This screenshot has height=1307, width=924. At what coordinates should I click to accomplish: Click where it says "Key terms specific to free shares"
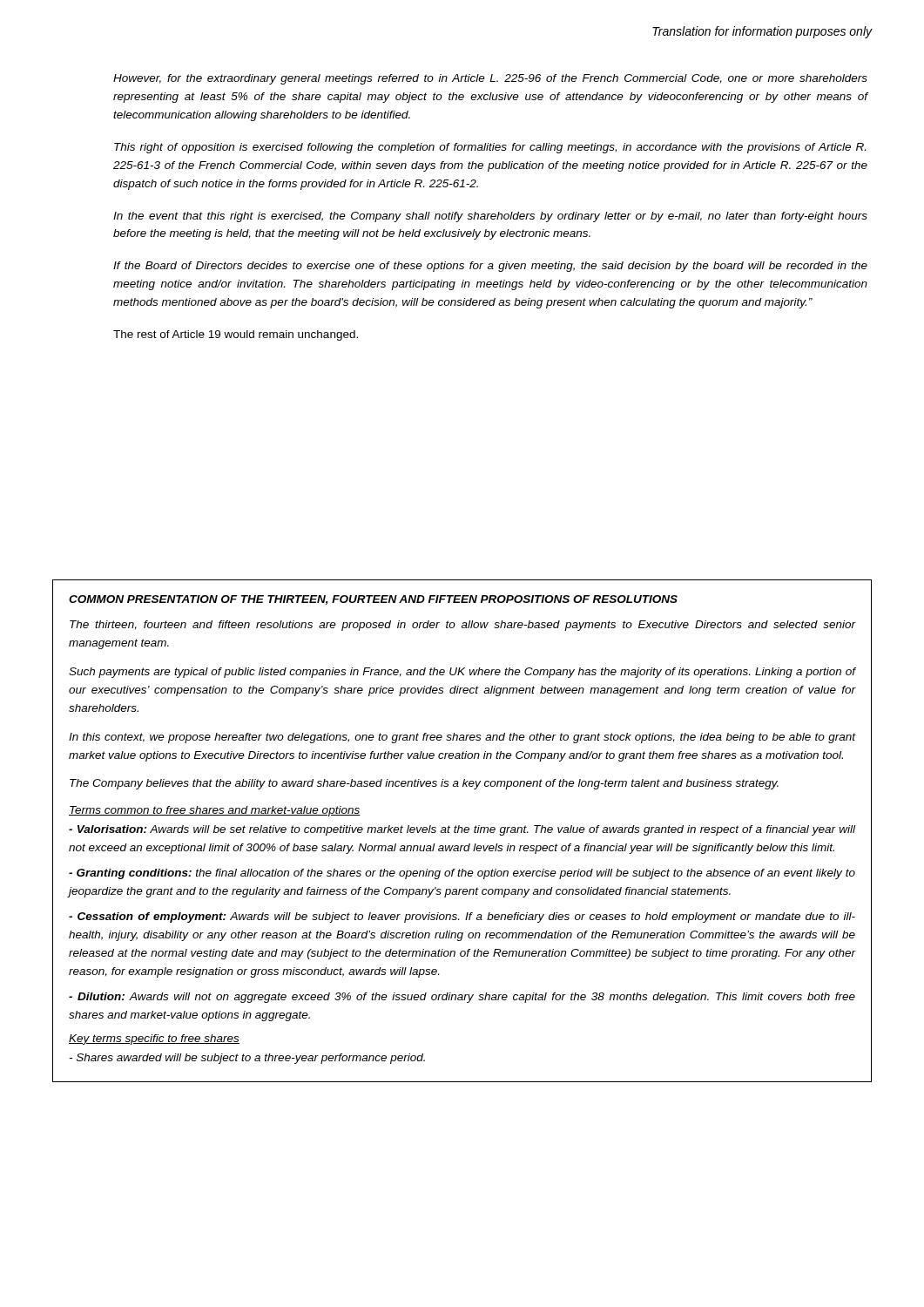154,1038
